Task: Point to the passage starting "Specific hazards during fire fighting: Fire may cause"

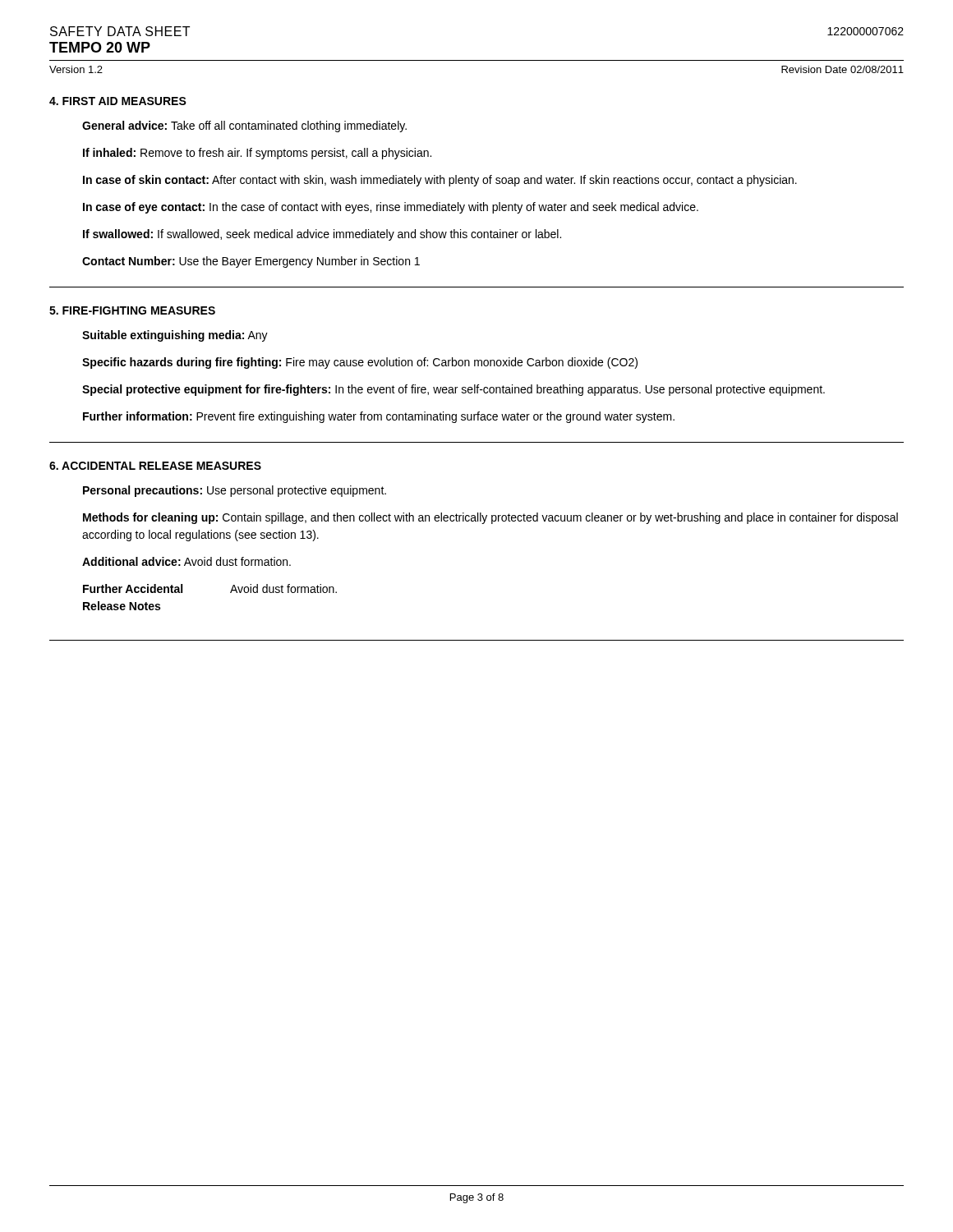Action: (x=493, y=363)
